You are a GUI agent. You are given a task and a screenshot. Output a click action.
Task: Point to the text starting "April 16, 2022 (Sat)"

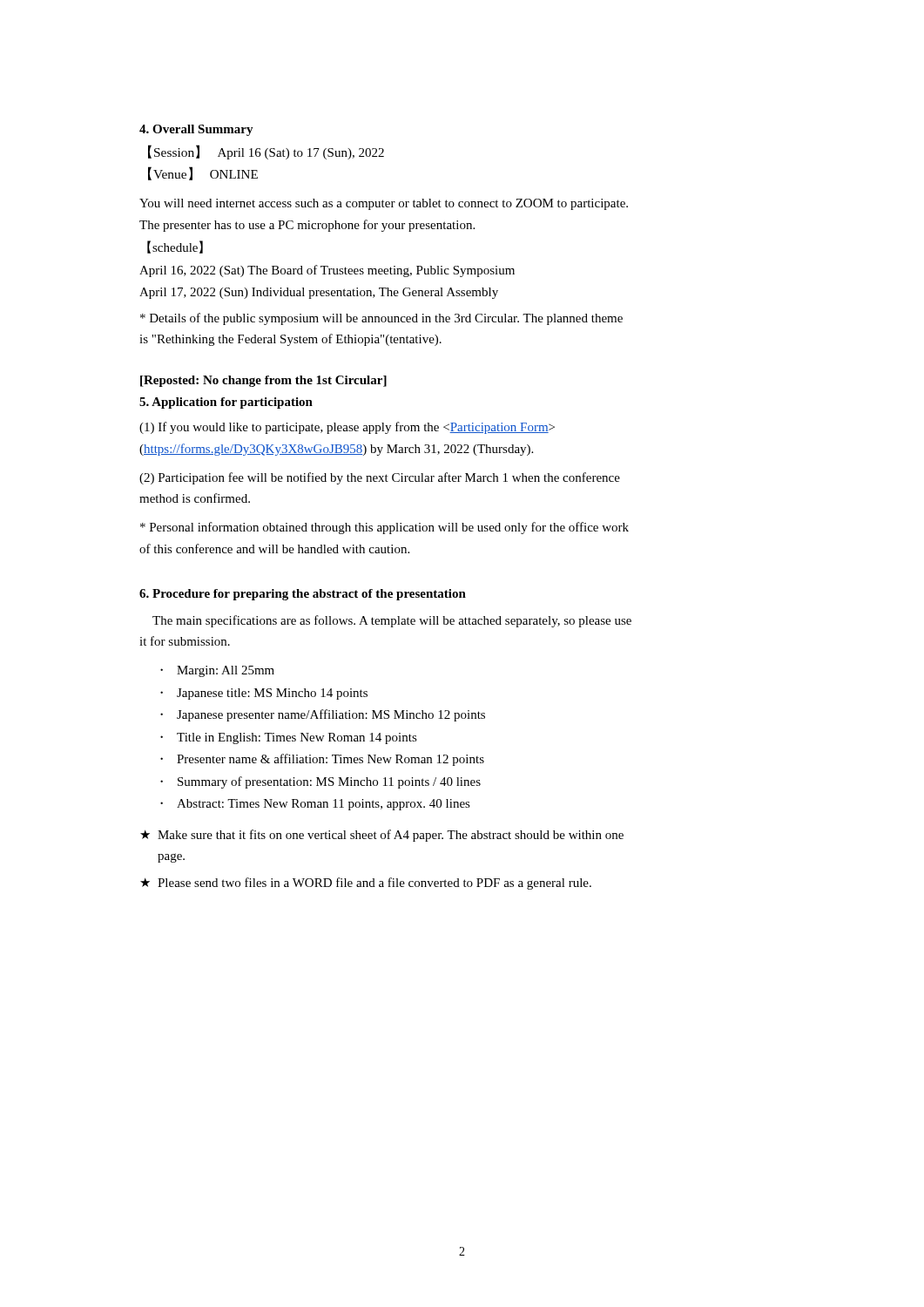point(327,270)
